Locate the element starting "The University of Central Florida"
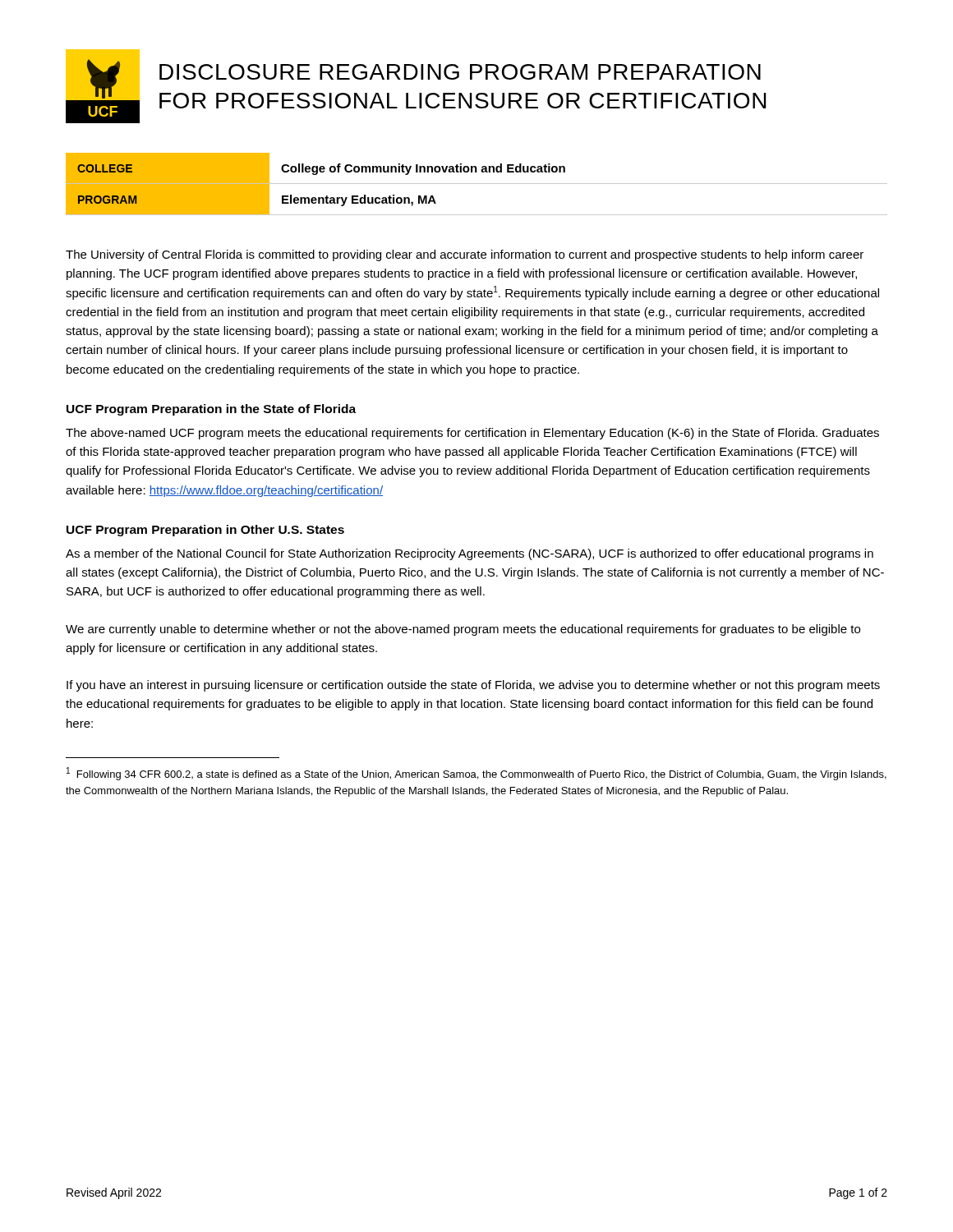This screenshot has width=953, height=1232. pos(473,312)
